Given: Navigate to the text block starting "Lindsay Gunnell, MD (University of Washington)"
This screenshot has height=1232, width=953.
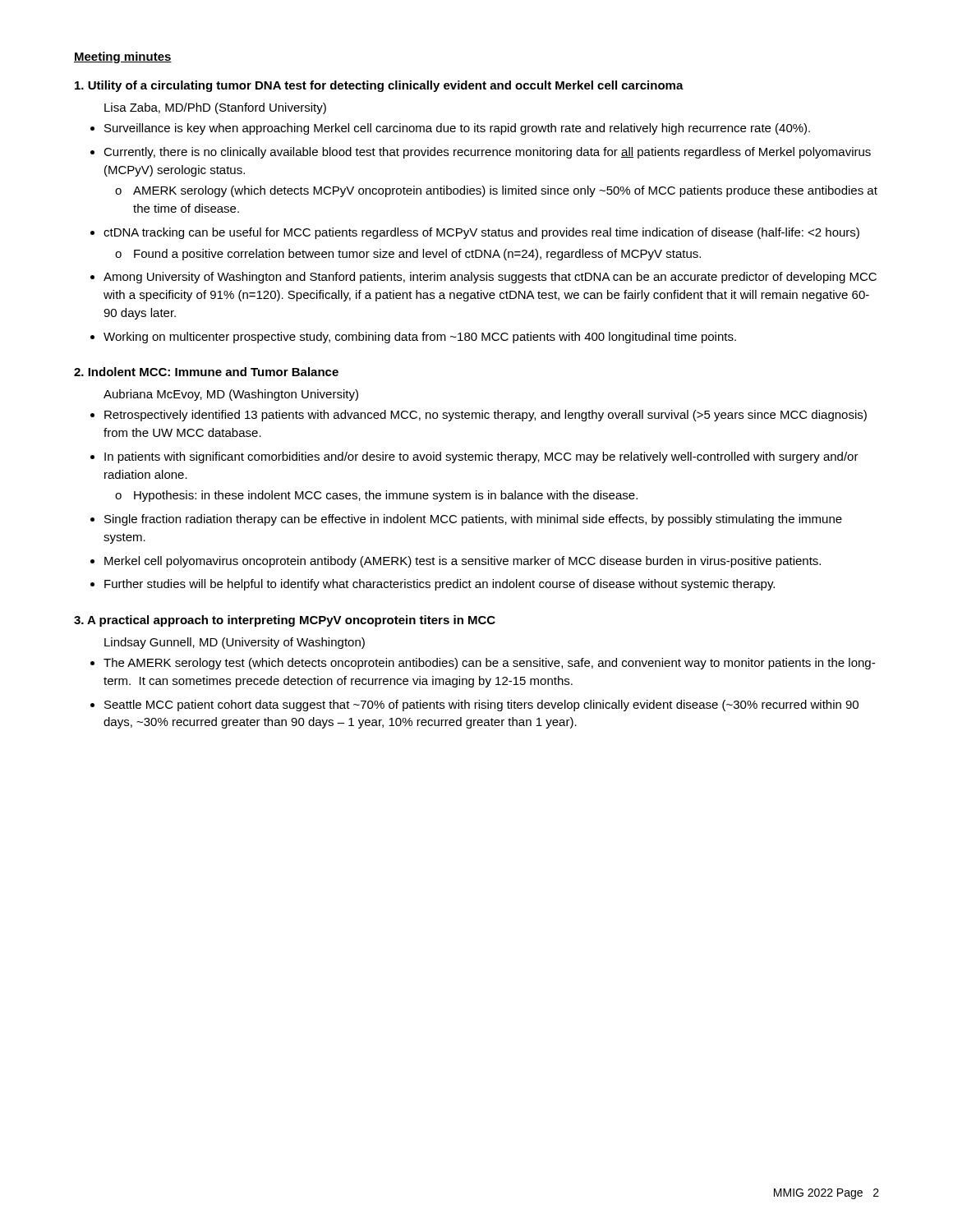Looking at the screenshot, I should pos(234,642).
